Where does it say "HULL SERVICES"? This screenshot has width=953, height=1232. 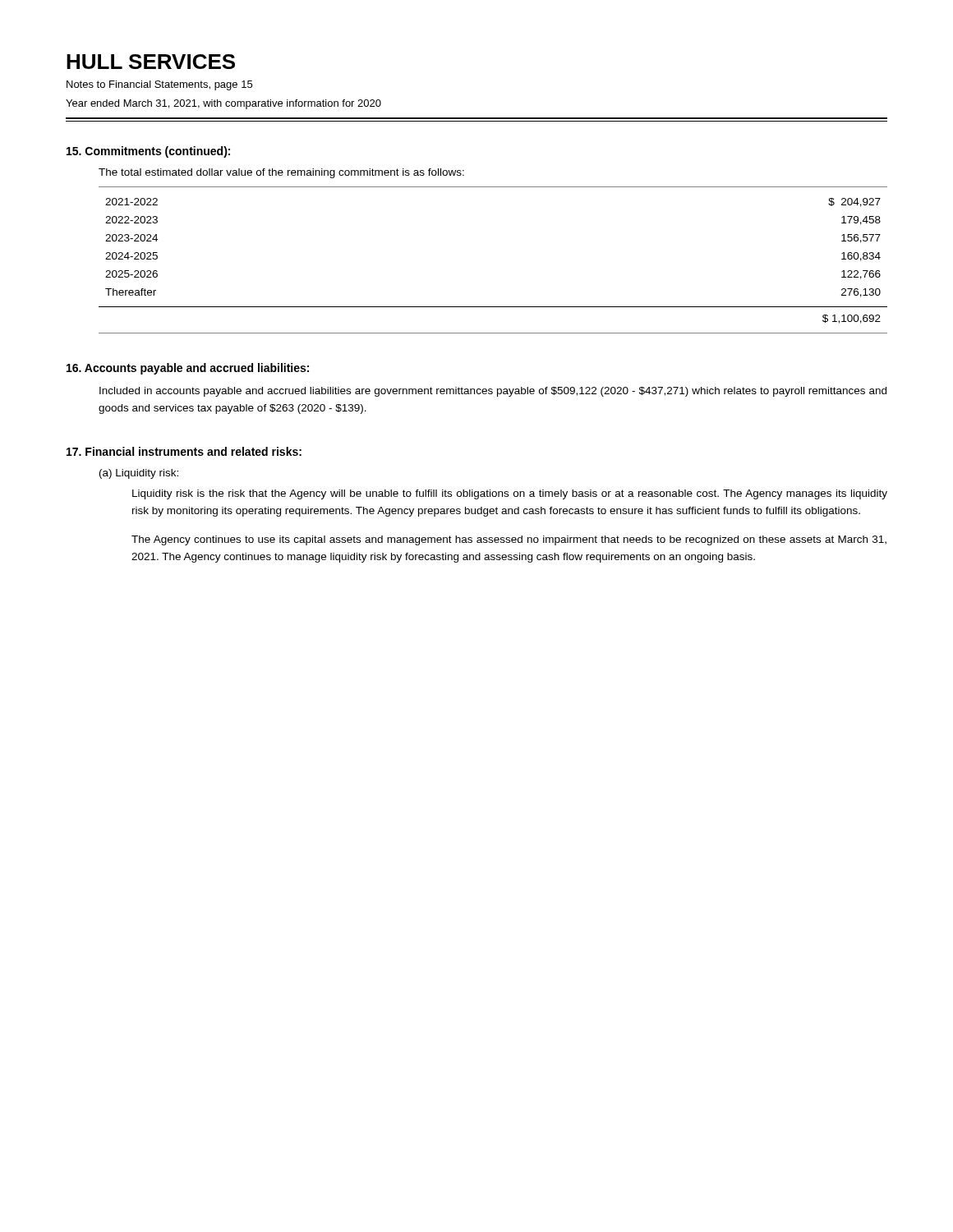pyautogui.click(x=151, y=62)
